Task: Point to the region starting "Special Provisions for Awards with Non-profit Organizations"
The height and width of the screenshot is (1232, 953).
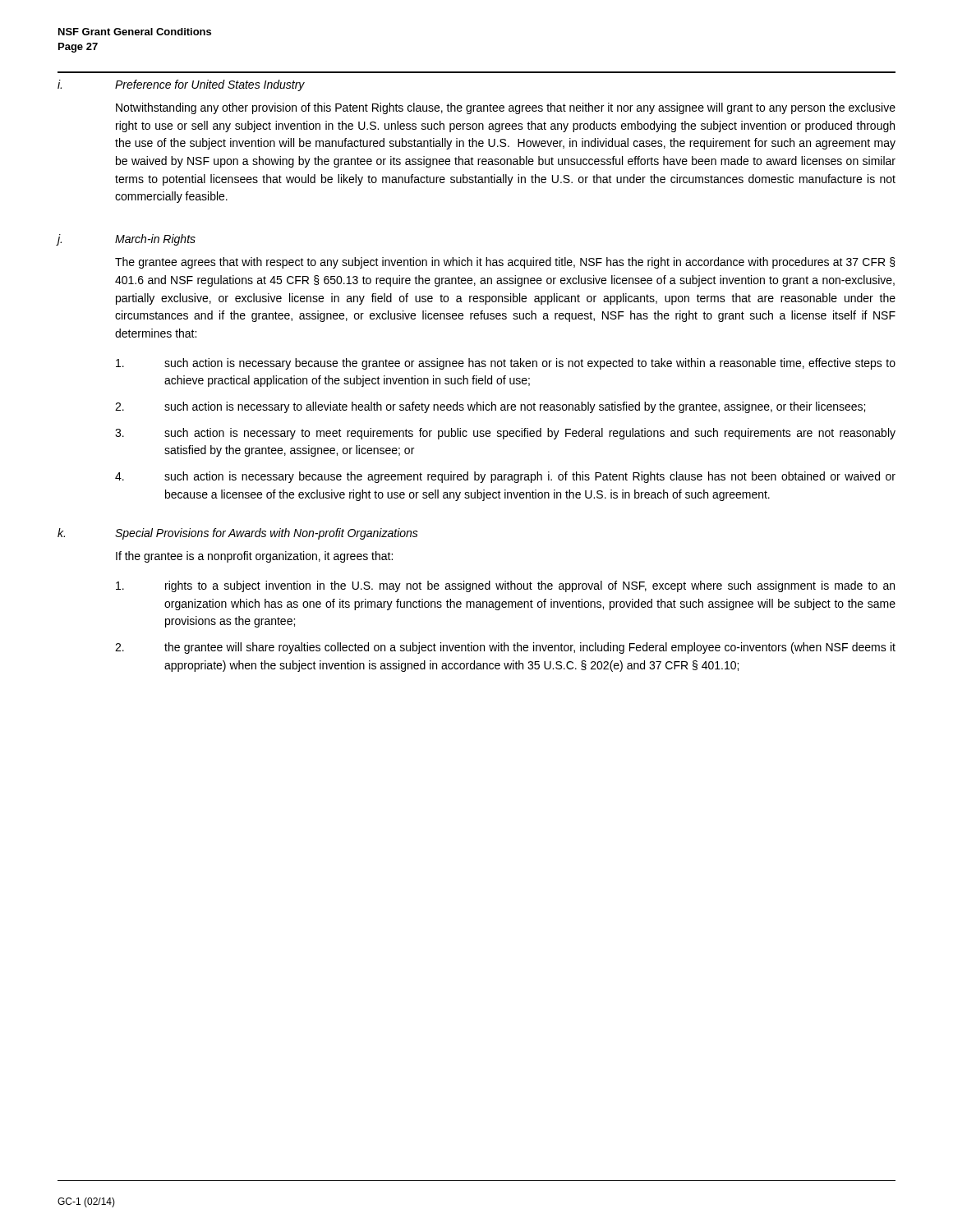Action: pyautogui.click(x=267, y=533)
